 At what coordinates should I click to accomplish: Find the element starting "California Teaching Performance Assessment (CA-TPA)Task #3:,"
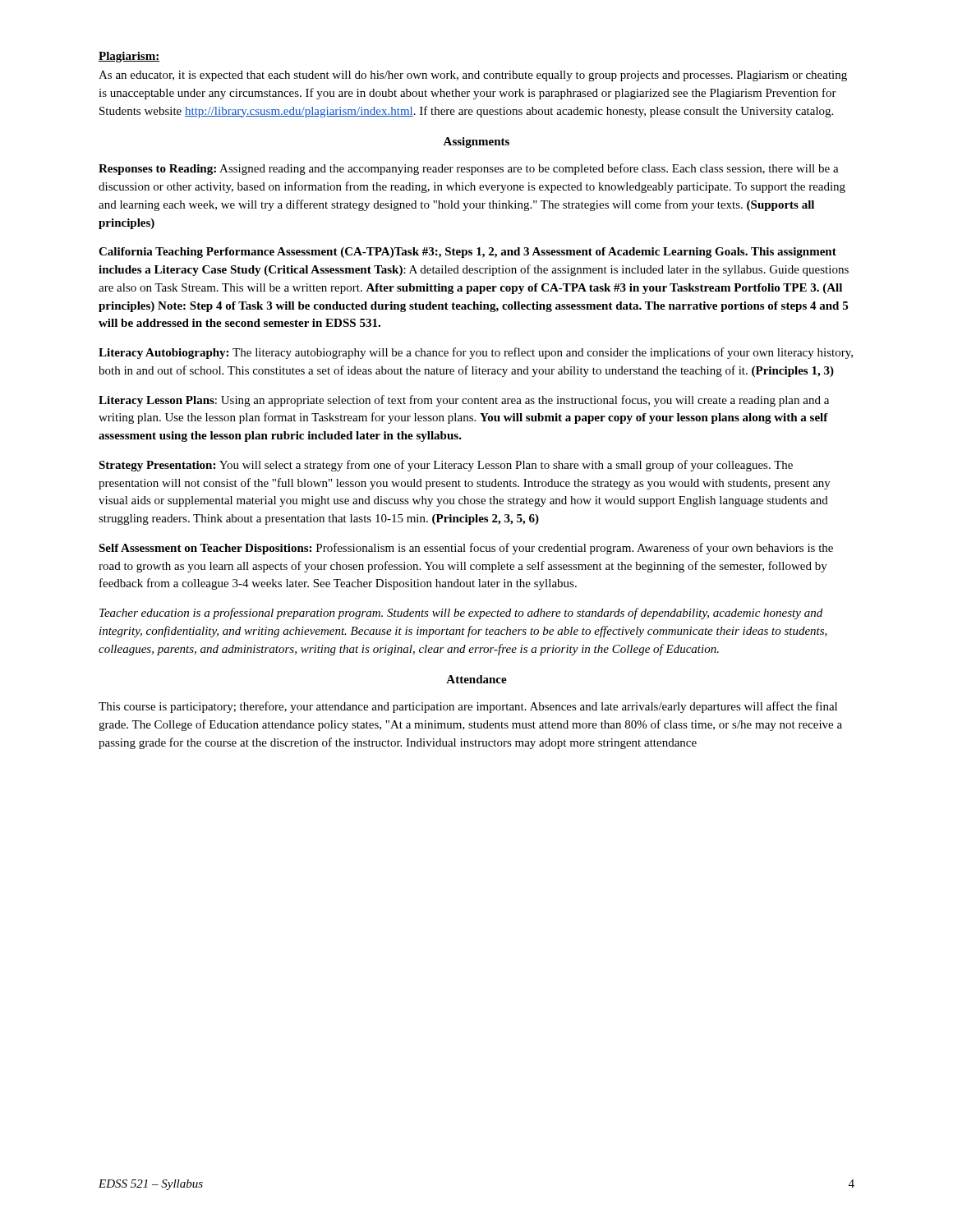(x=474, y=287)
